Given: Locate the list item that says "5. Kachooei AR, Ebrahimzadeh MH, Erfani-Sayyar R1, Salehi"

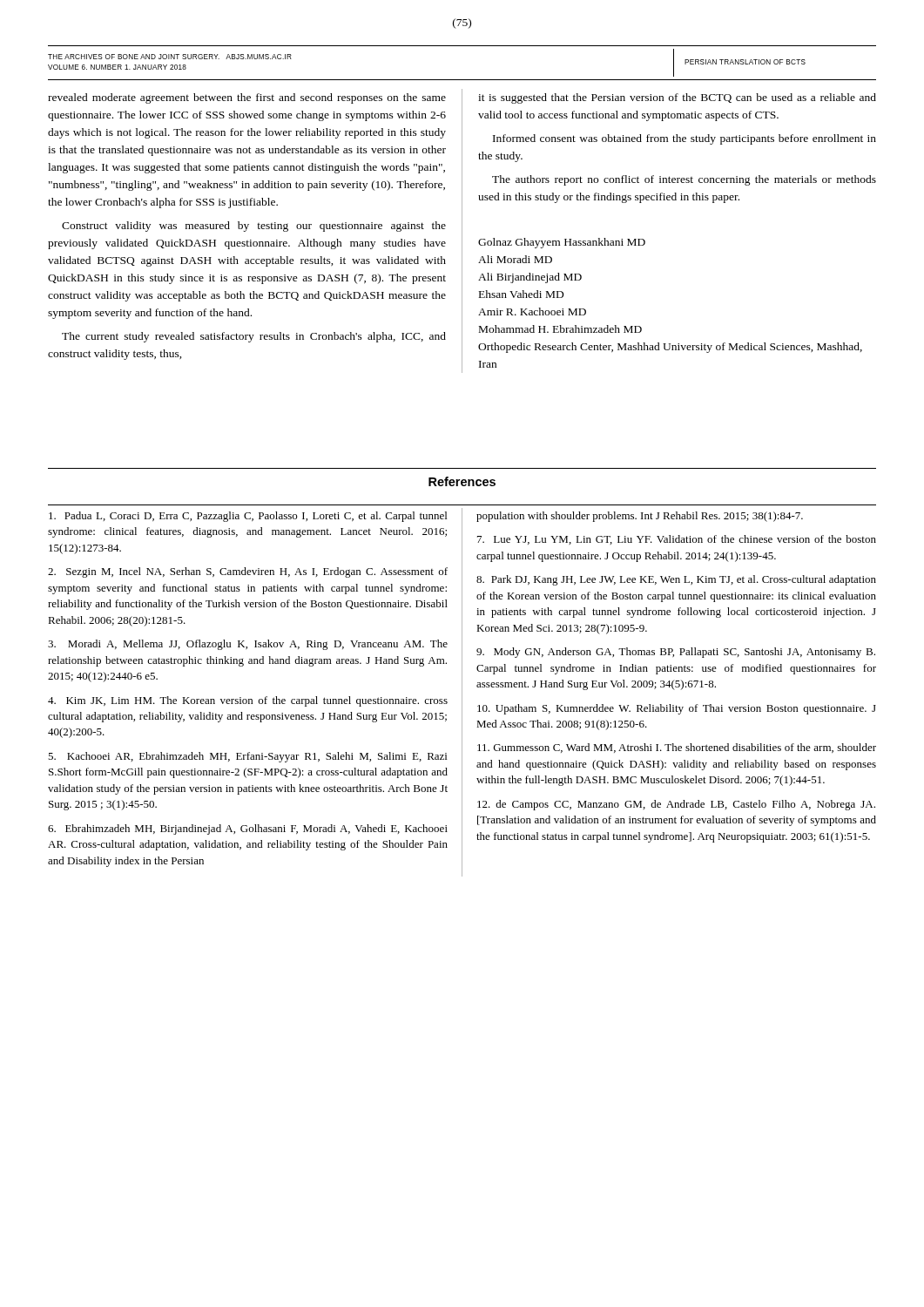Looking at the screenshot, I should (x=248, y=780).
